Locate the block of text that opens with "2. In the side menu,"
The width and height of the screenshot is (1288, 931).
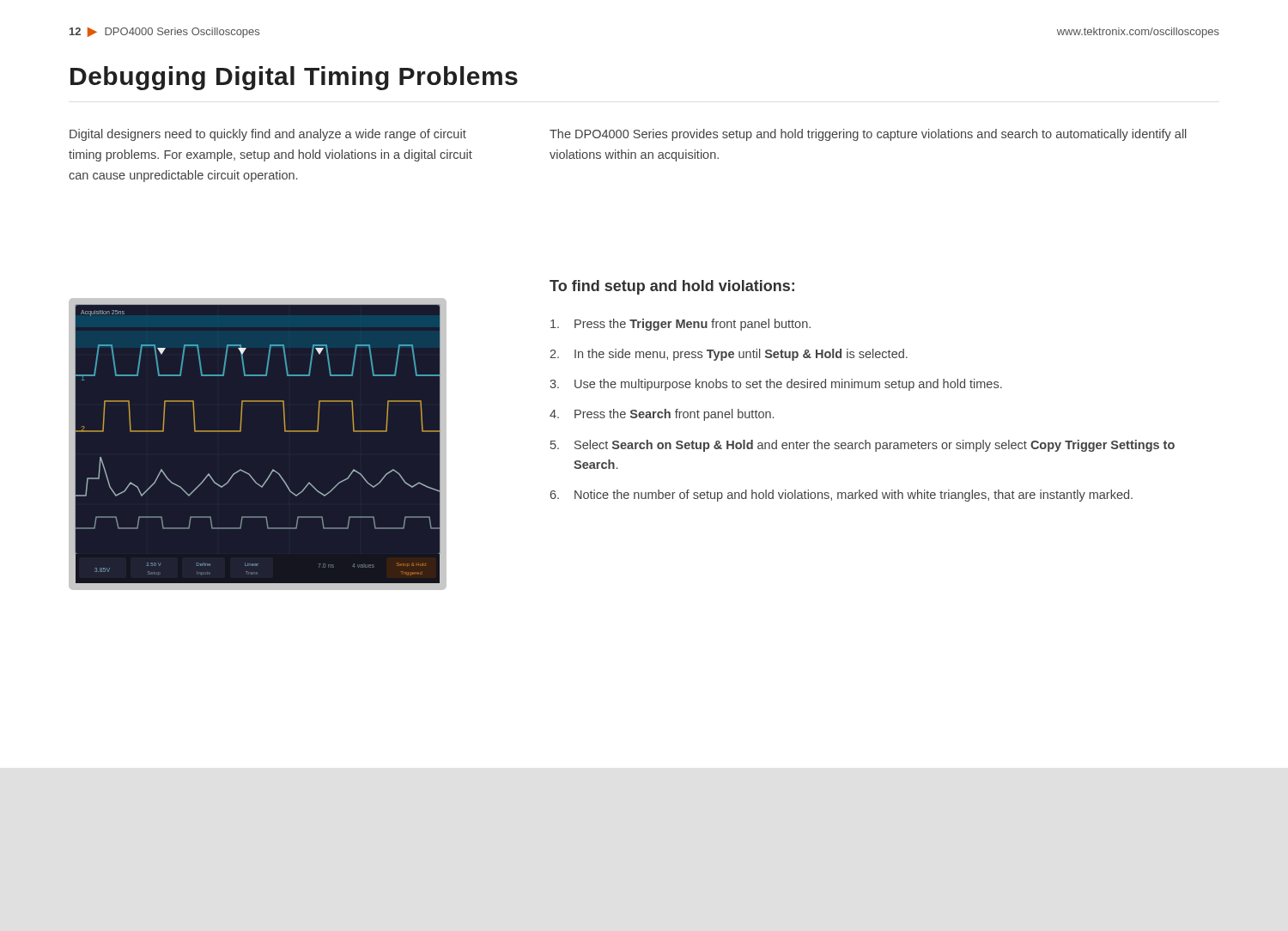click(x=729, y=354)
